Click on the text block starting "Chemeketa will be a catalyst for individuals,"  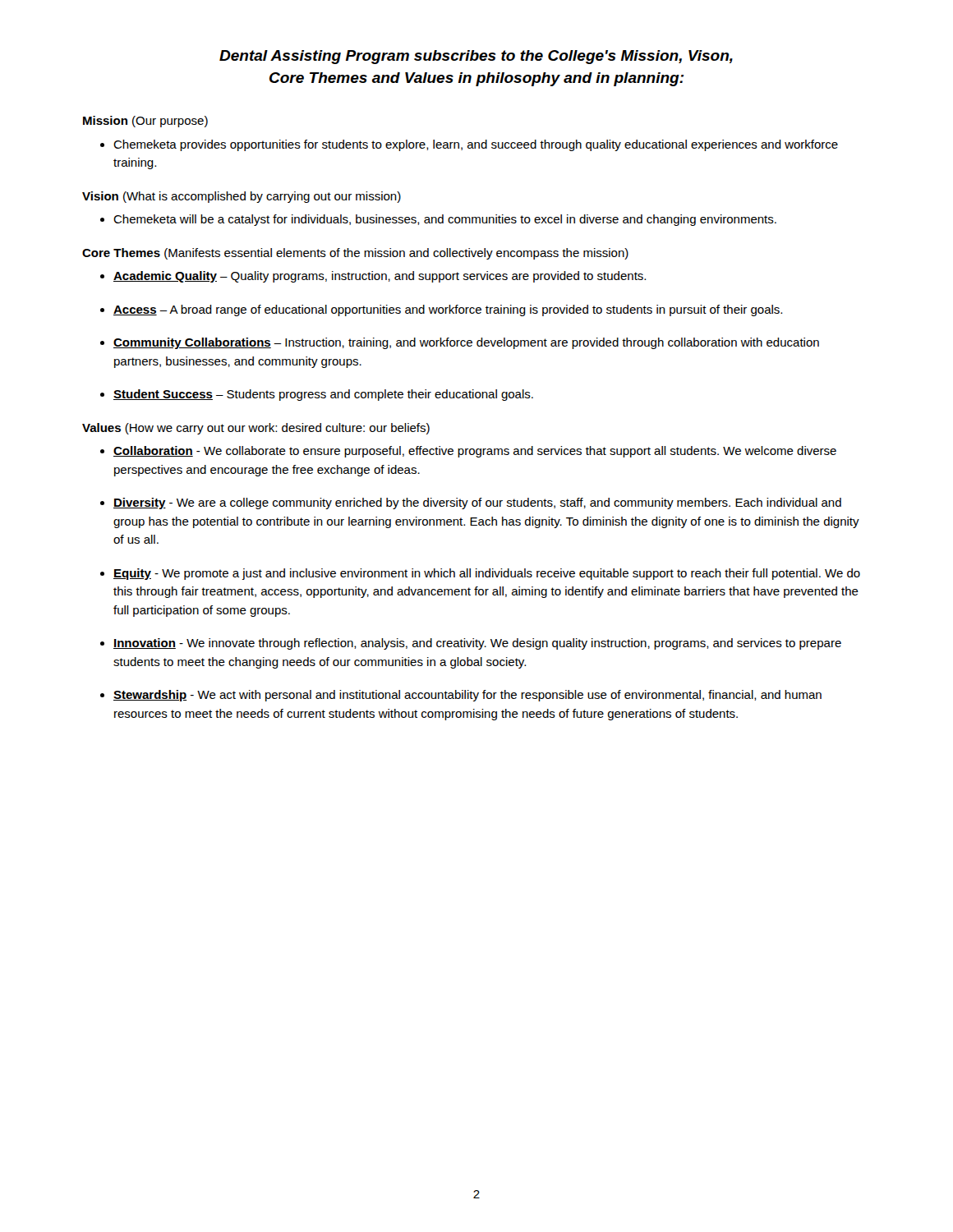(x=445, y=219)
